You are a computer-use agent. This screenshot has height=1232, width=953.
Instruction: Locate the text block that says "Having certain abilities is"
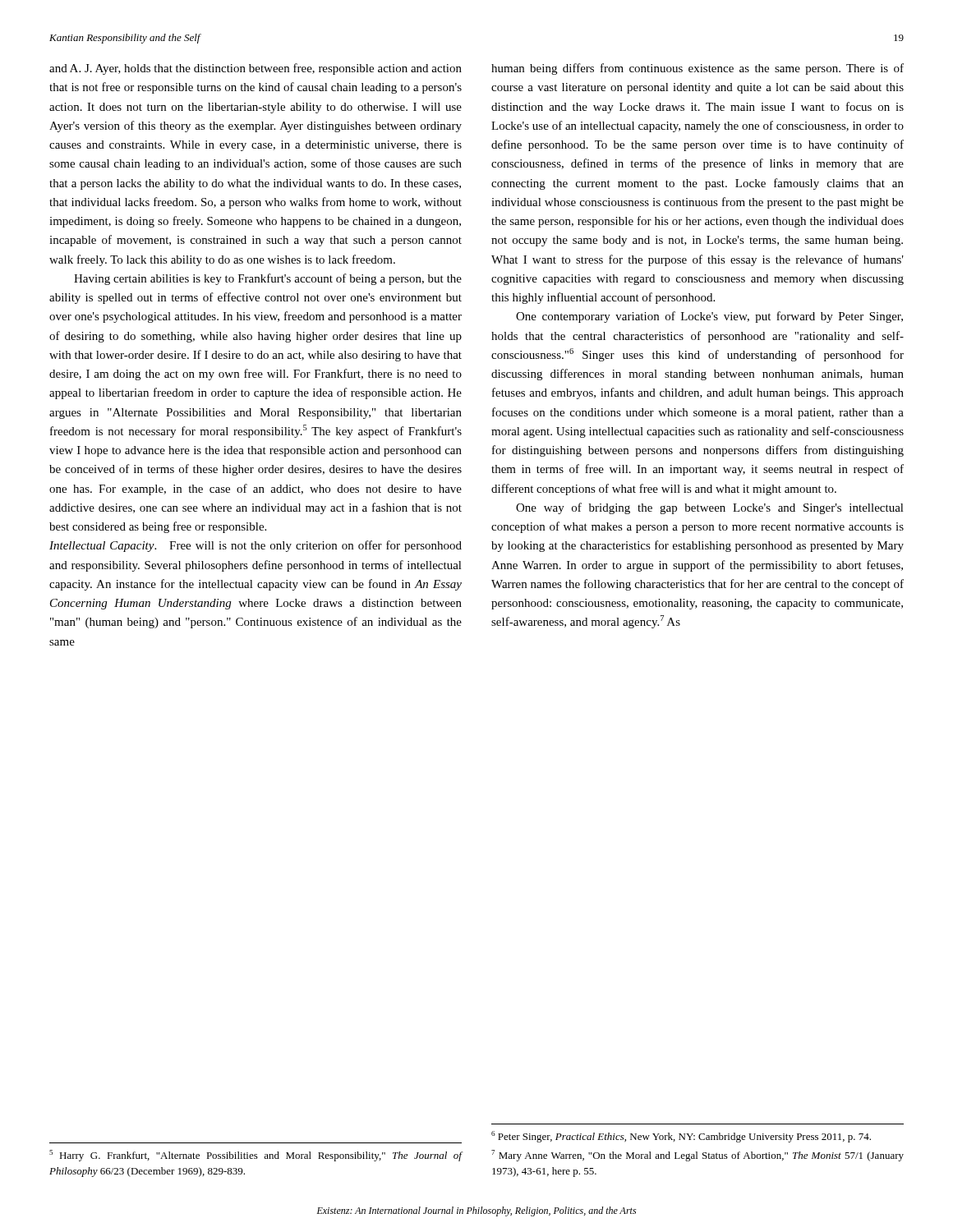point(255,403)
